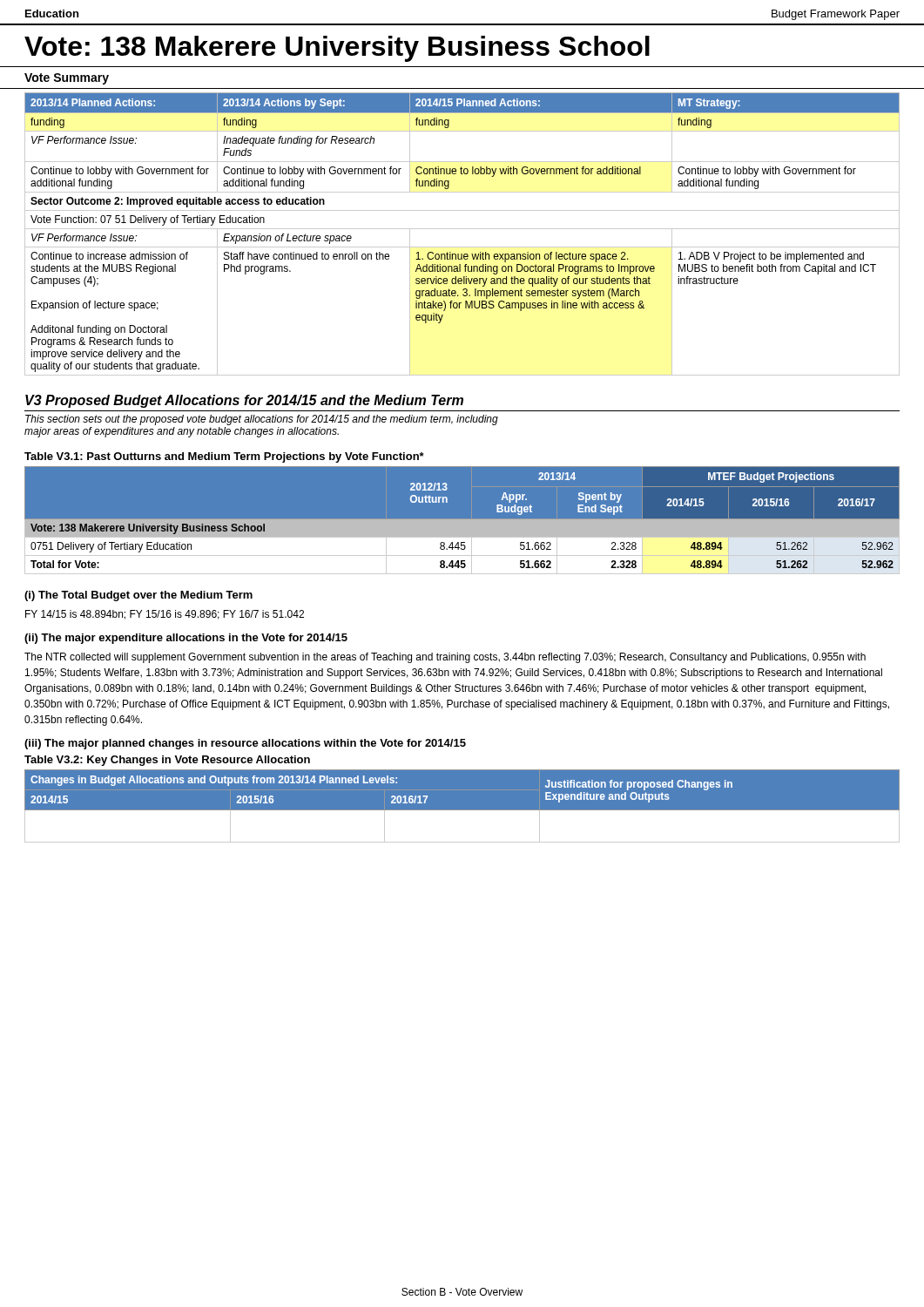
Task: Locate the text starting "Vote: 138 Makerere University Business"
Action: [338, 46]
